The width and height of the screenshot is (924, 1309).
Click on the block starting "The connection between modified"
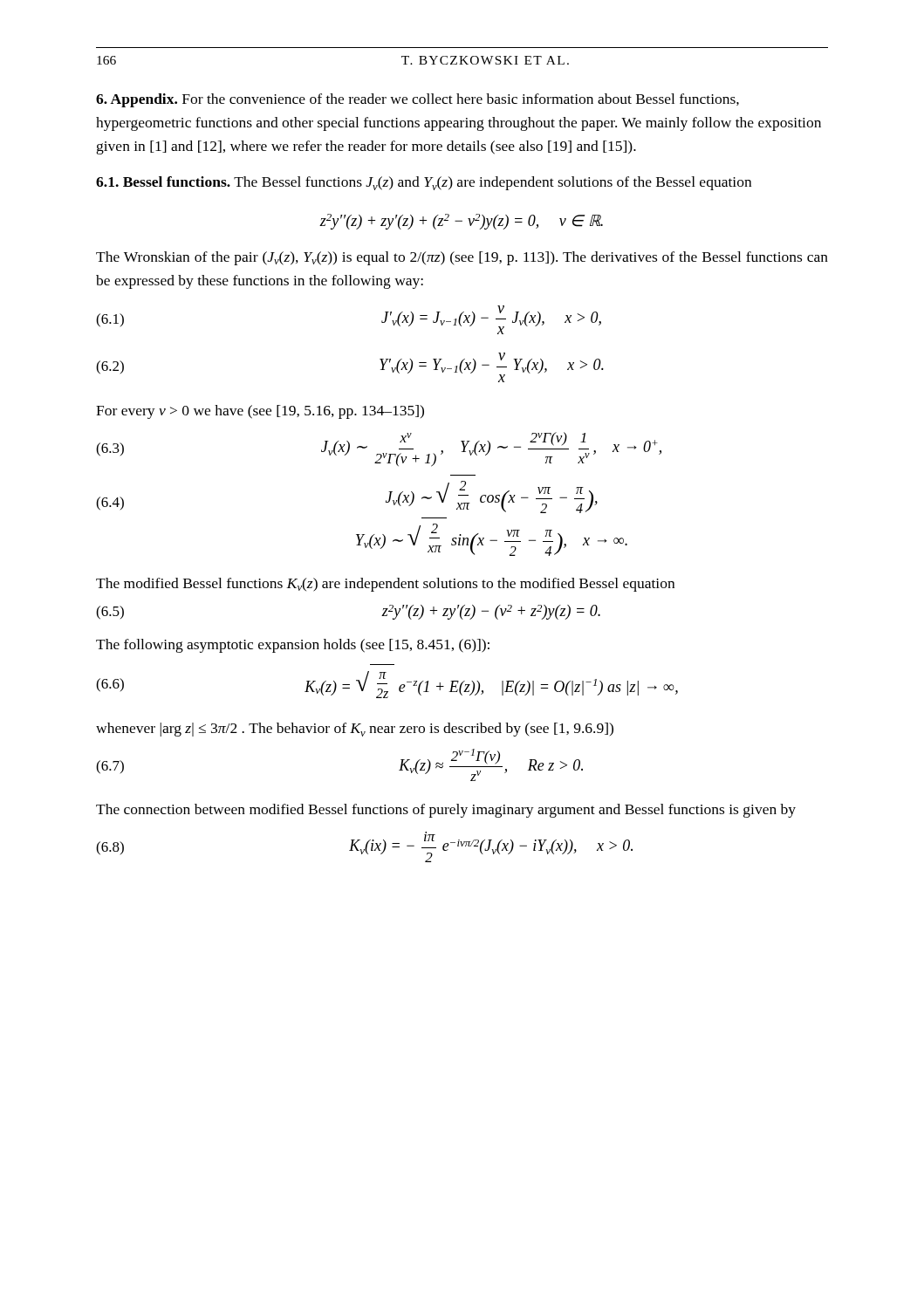pos(446,809)
